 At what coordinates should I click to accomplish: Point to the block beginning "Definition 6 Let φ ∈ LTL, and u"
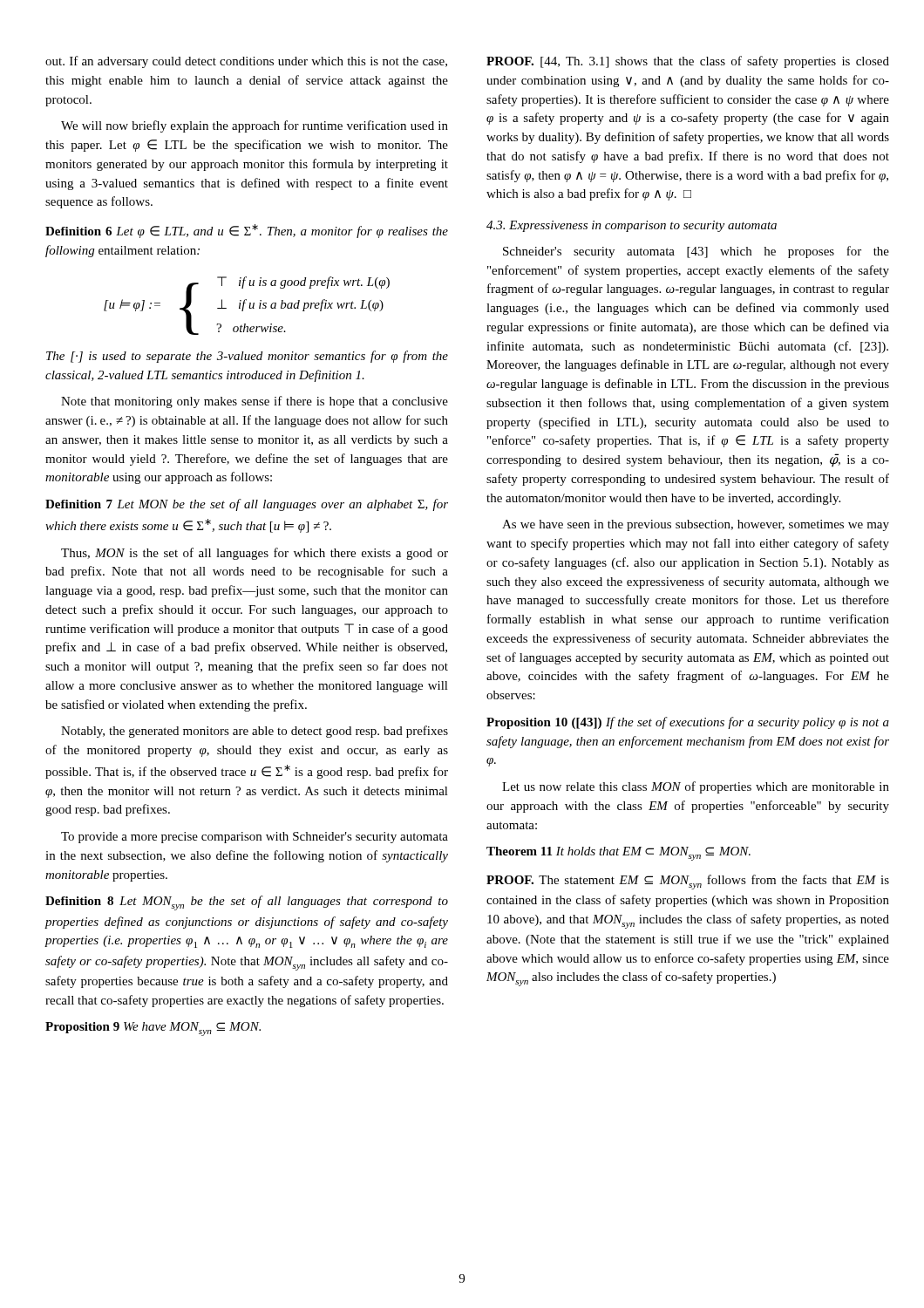(x=247, y=239)
